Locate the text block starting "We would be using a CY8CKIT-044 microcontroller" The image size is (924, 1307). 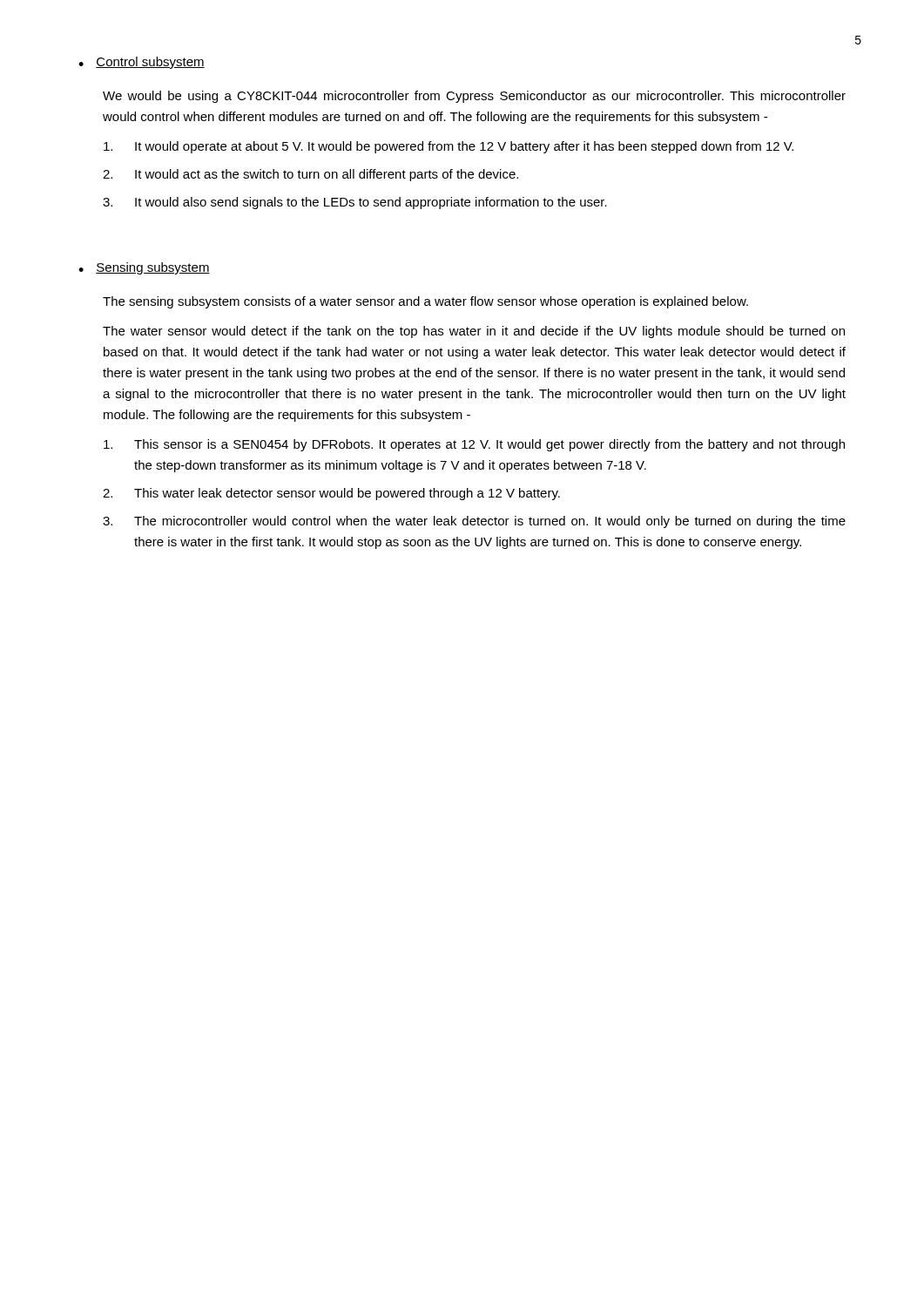coord(474,106)
